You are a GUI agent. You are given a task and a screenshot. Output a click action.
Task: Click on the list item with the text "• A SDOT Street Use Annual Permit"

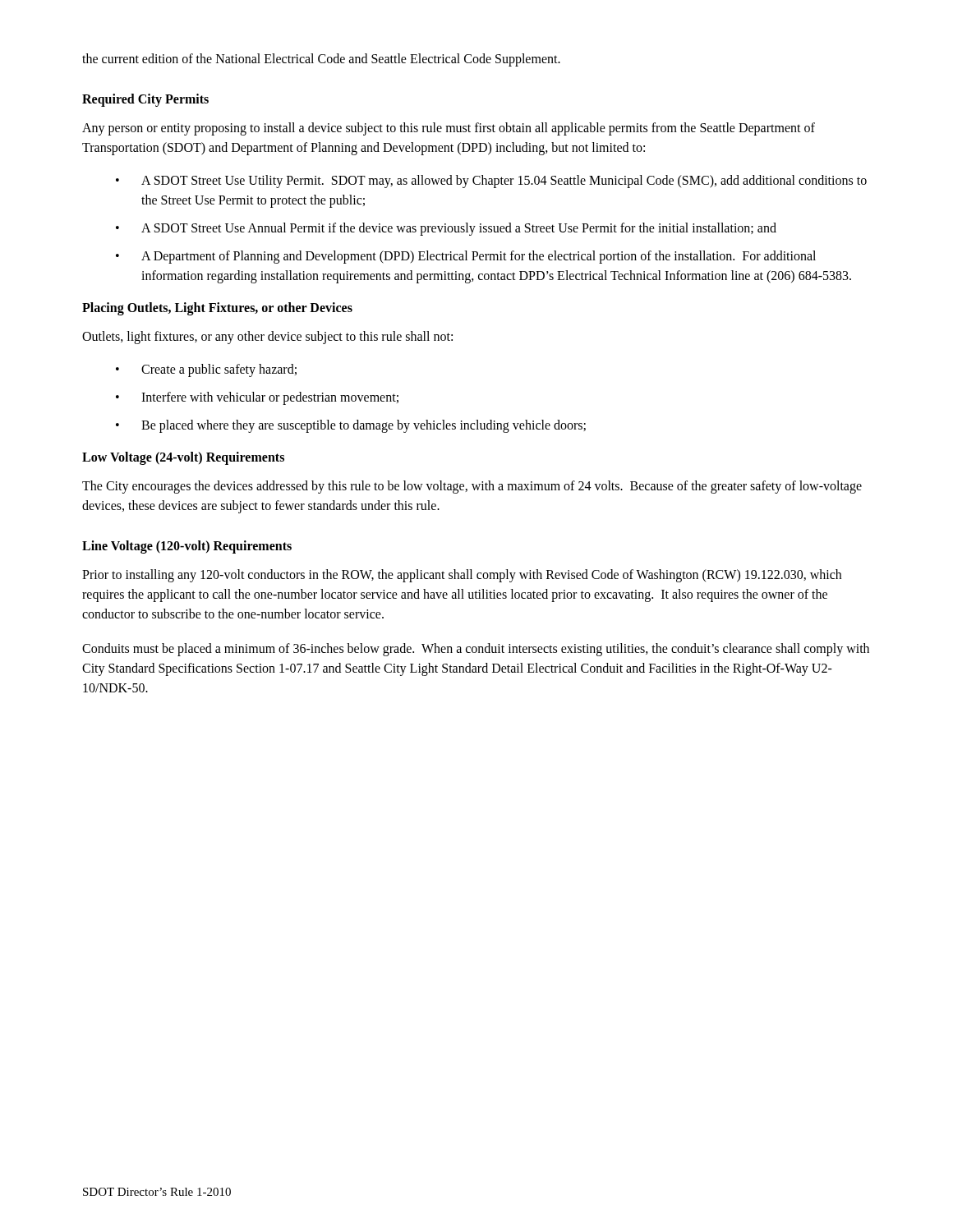[493, 228]
